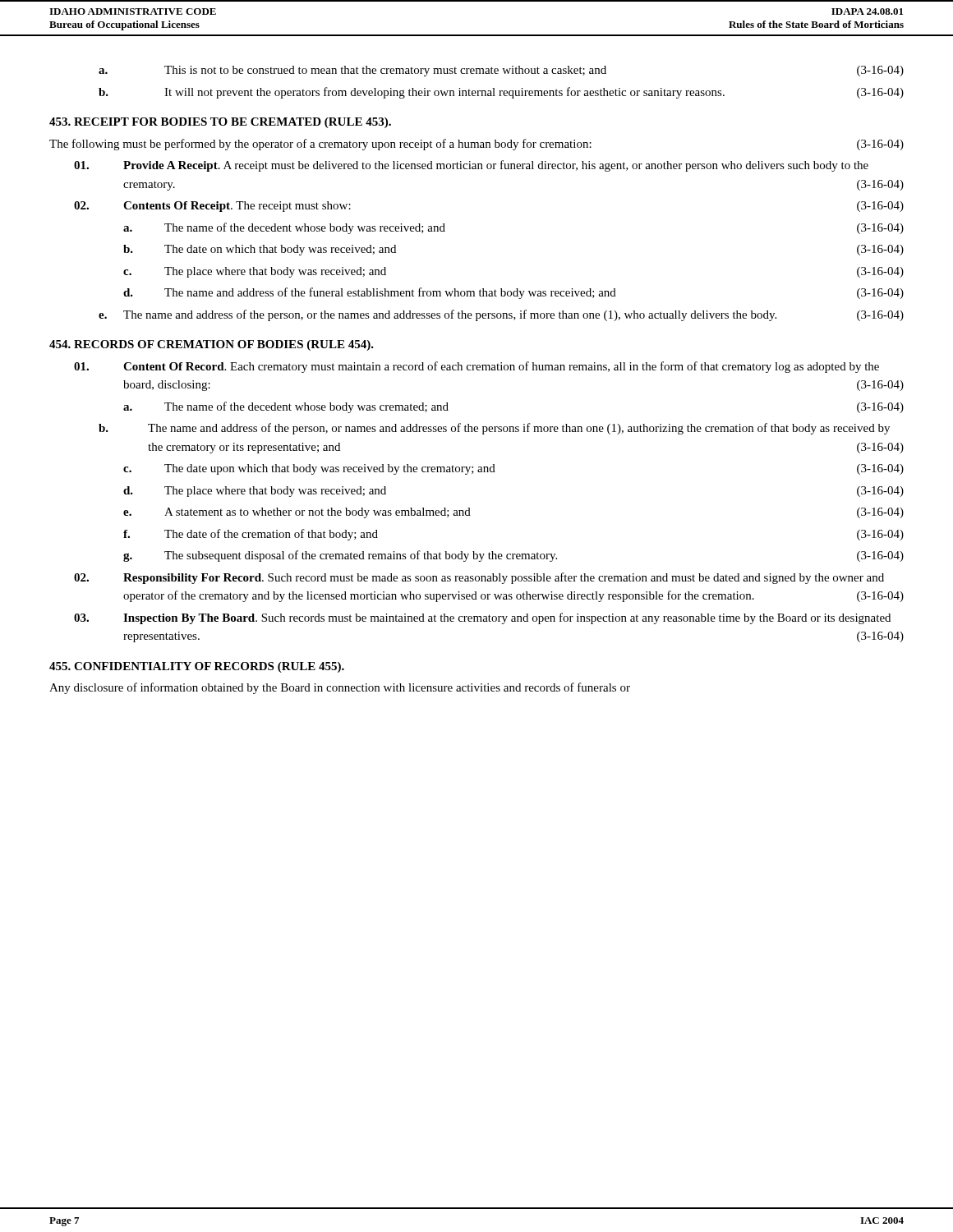The image size is (953, 1232).
Task: Navigate to the text block starting "The following must be performed by the"
Action: click(476, 144)
